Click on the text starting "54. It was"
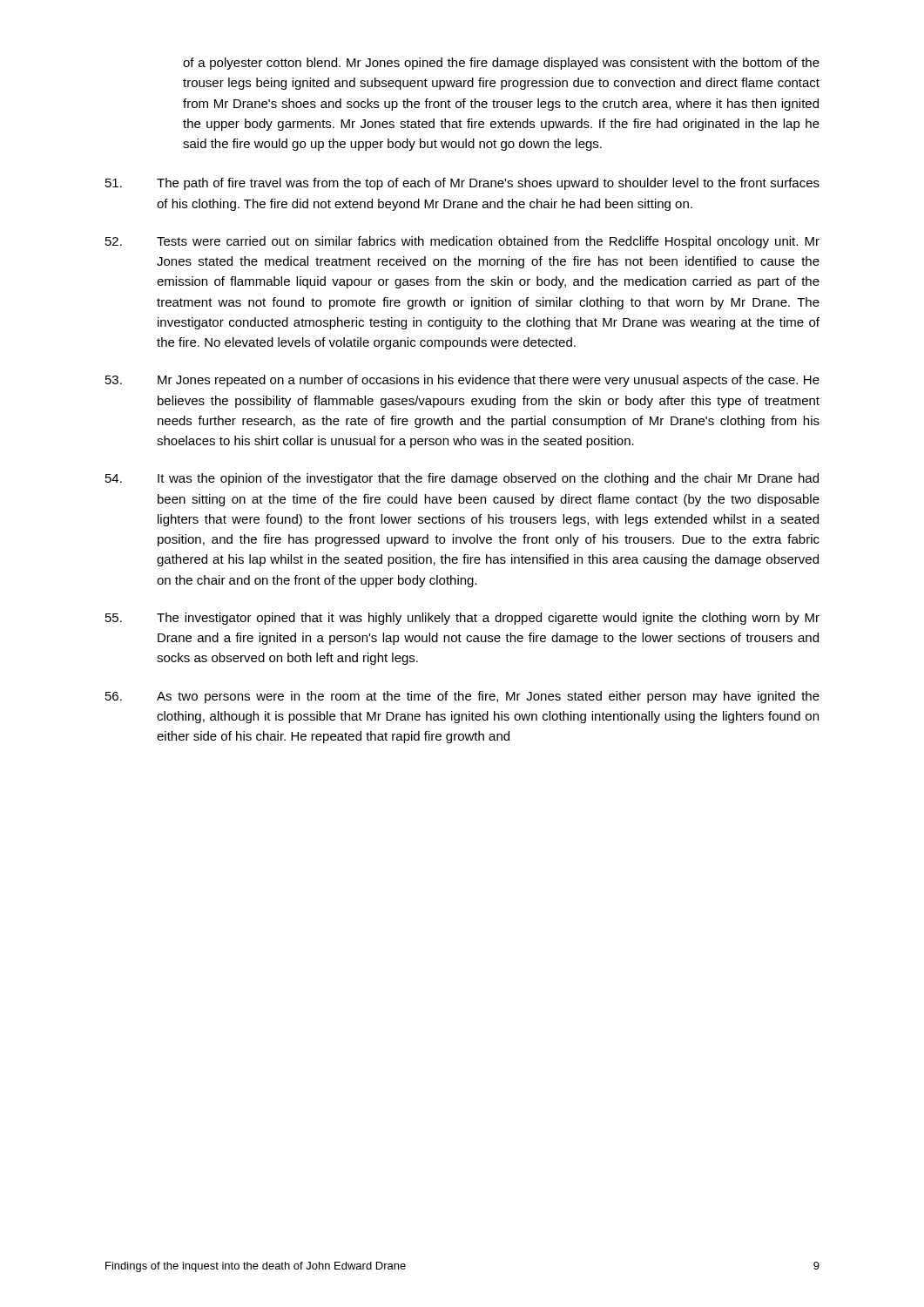Image resolution: width=924 pixels, height=1307 pixels. point(462,529)
